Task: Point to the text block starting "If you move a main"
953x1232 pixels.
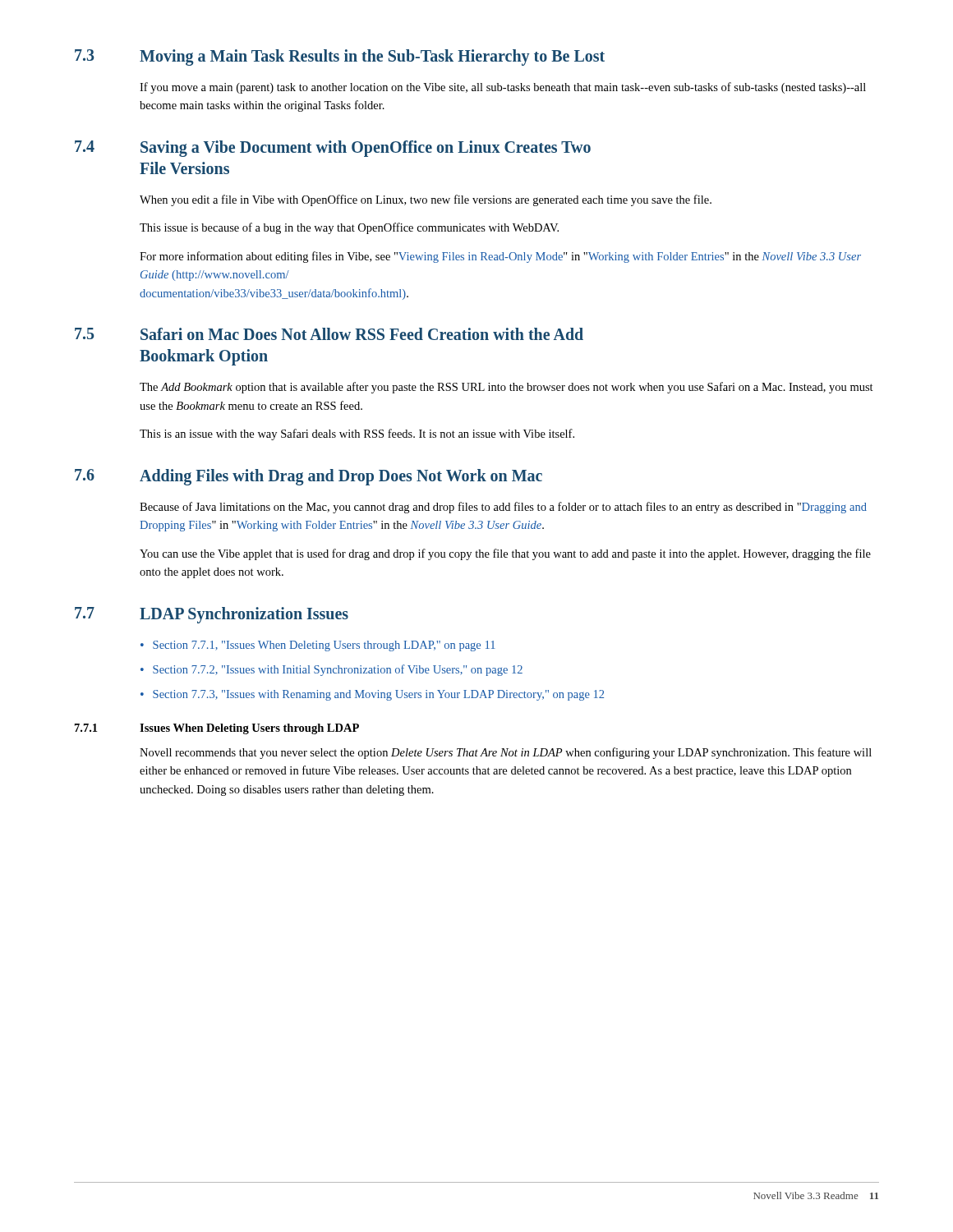Action: pos(503,96)
